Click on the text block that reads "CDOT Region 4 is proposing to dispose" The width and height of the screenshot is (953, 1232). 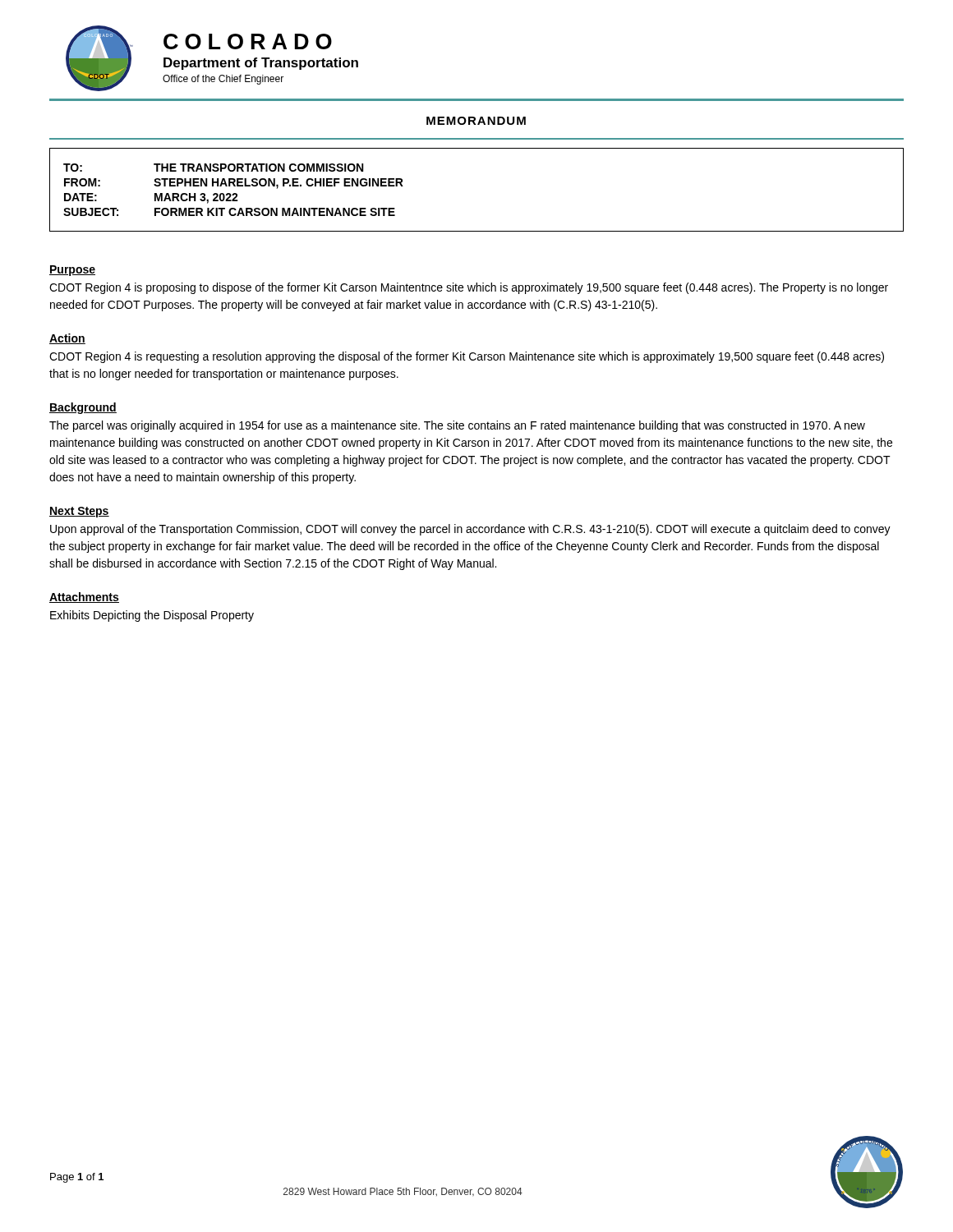(469, 296)
